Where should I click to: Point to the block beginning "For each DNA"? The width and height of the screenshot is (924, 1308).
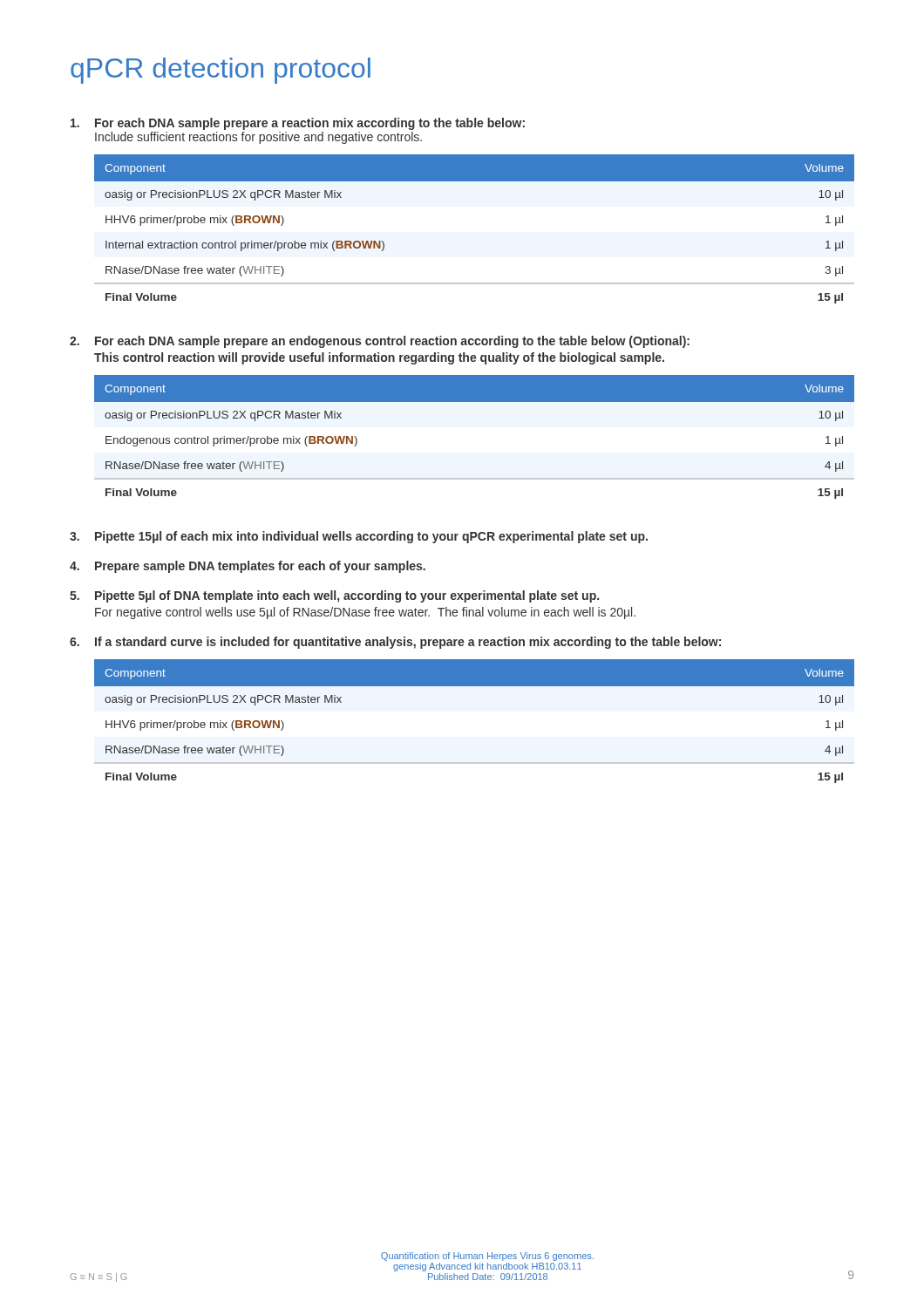coord(462,130)
